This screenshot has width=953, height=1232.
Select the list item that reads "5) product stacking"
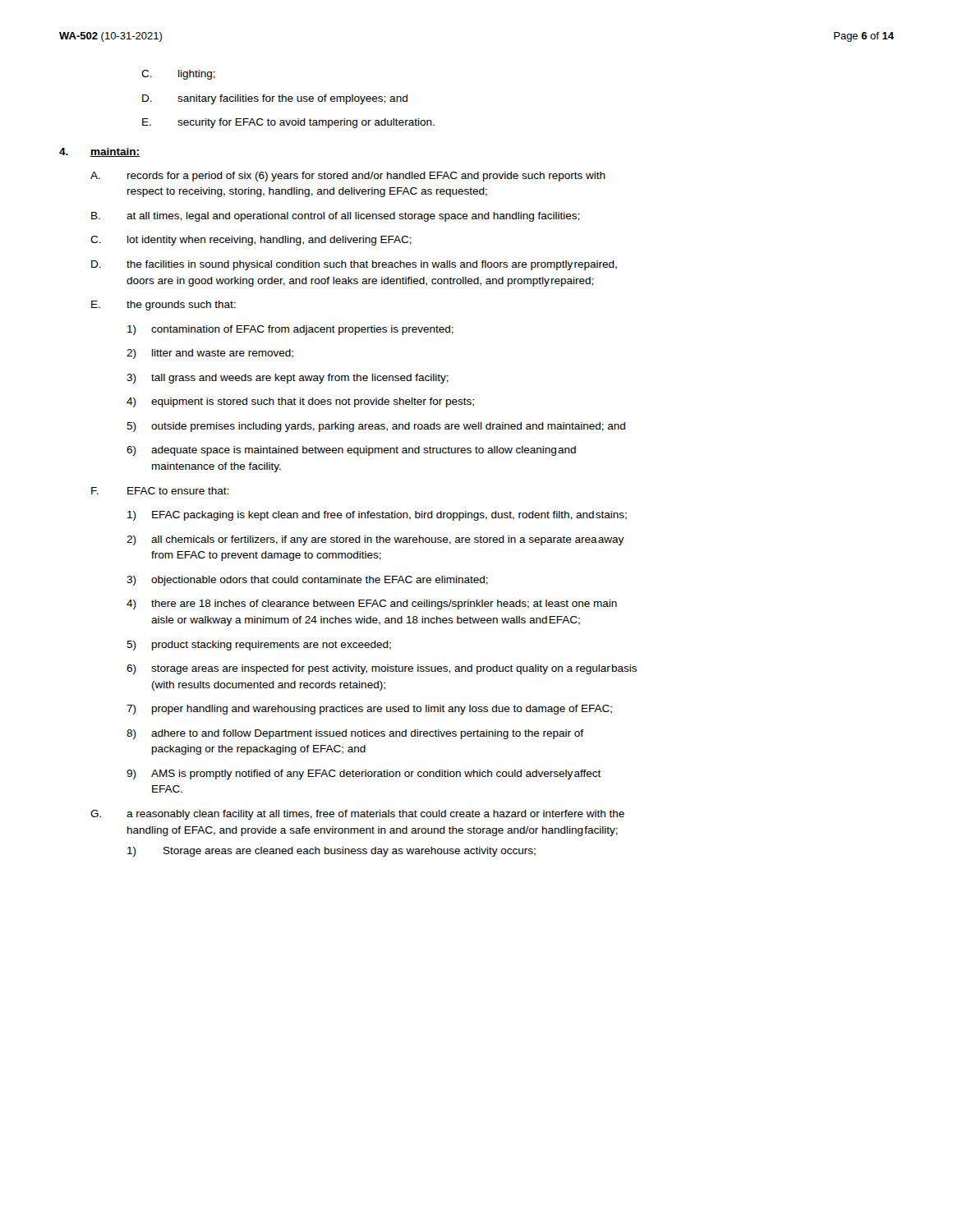tap(259, 644)
